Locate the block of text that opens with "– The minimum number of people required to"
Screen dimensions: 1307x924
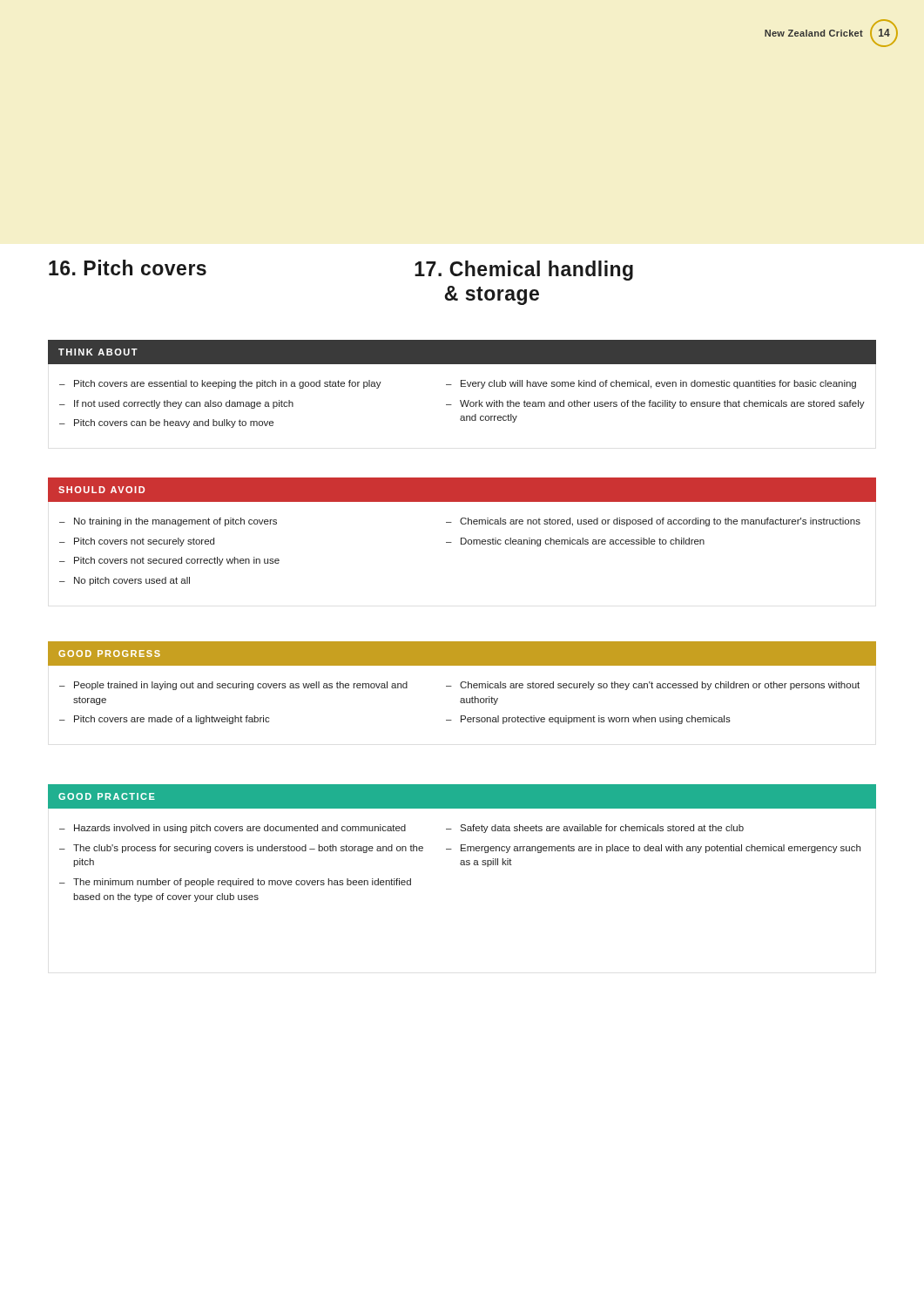[x=244, y=889]
